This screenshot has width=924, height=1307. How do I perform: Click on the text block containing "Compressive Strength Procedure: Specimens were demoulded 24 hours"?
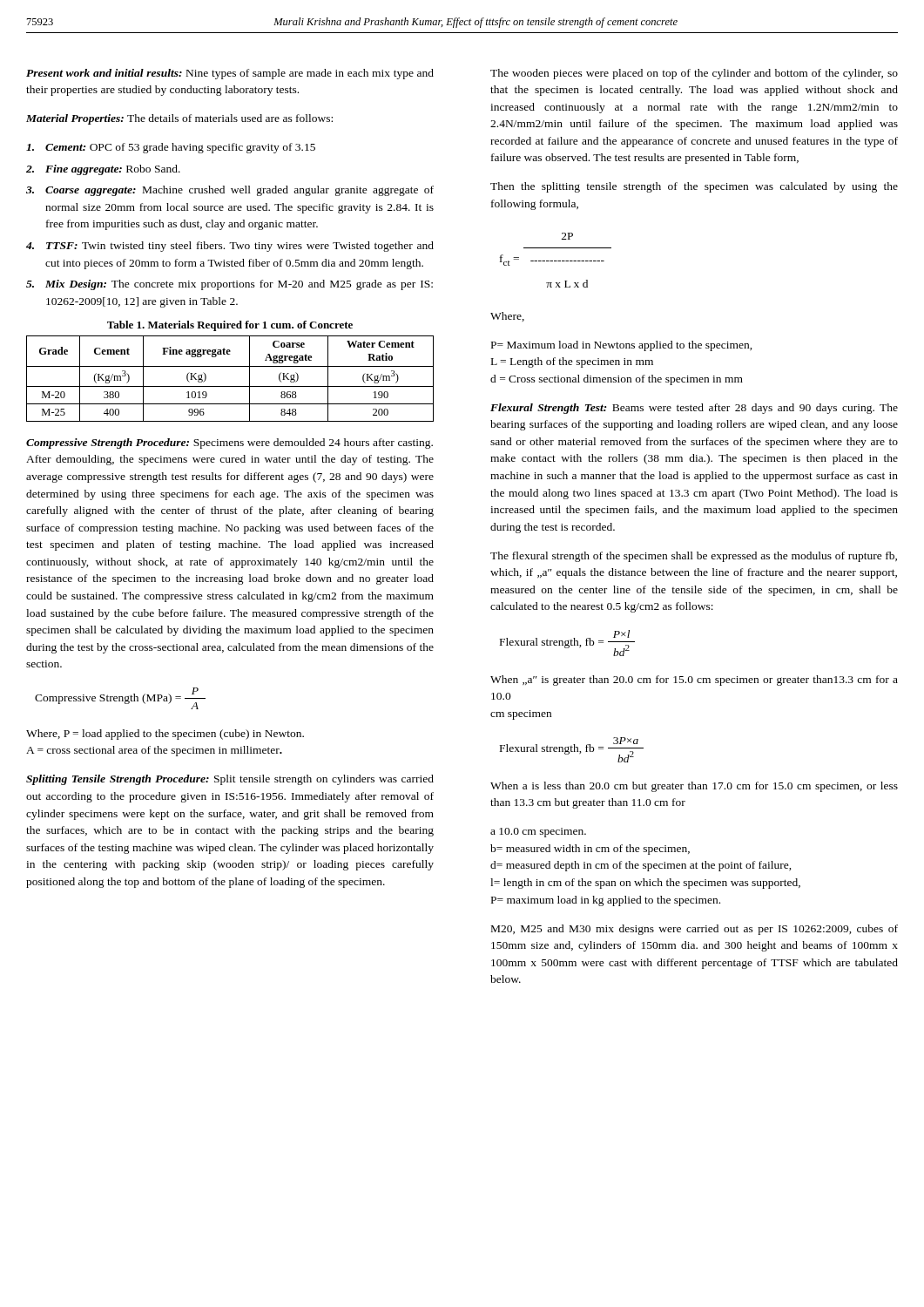point(230,553)
